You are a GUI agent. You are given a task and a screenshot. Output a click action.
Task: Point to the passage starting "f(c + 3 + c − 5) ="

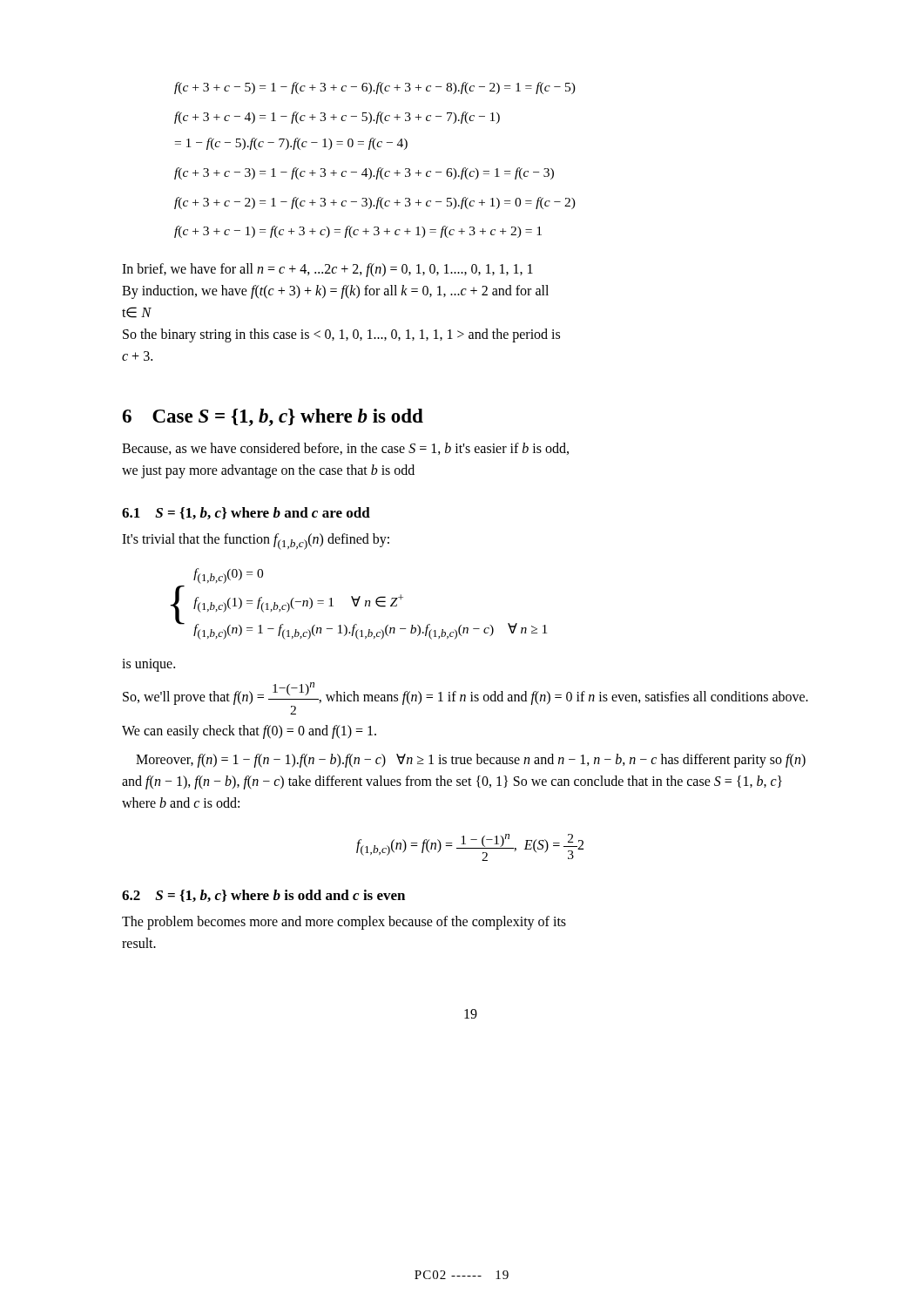[496, 159]
